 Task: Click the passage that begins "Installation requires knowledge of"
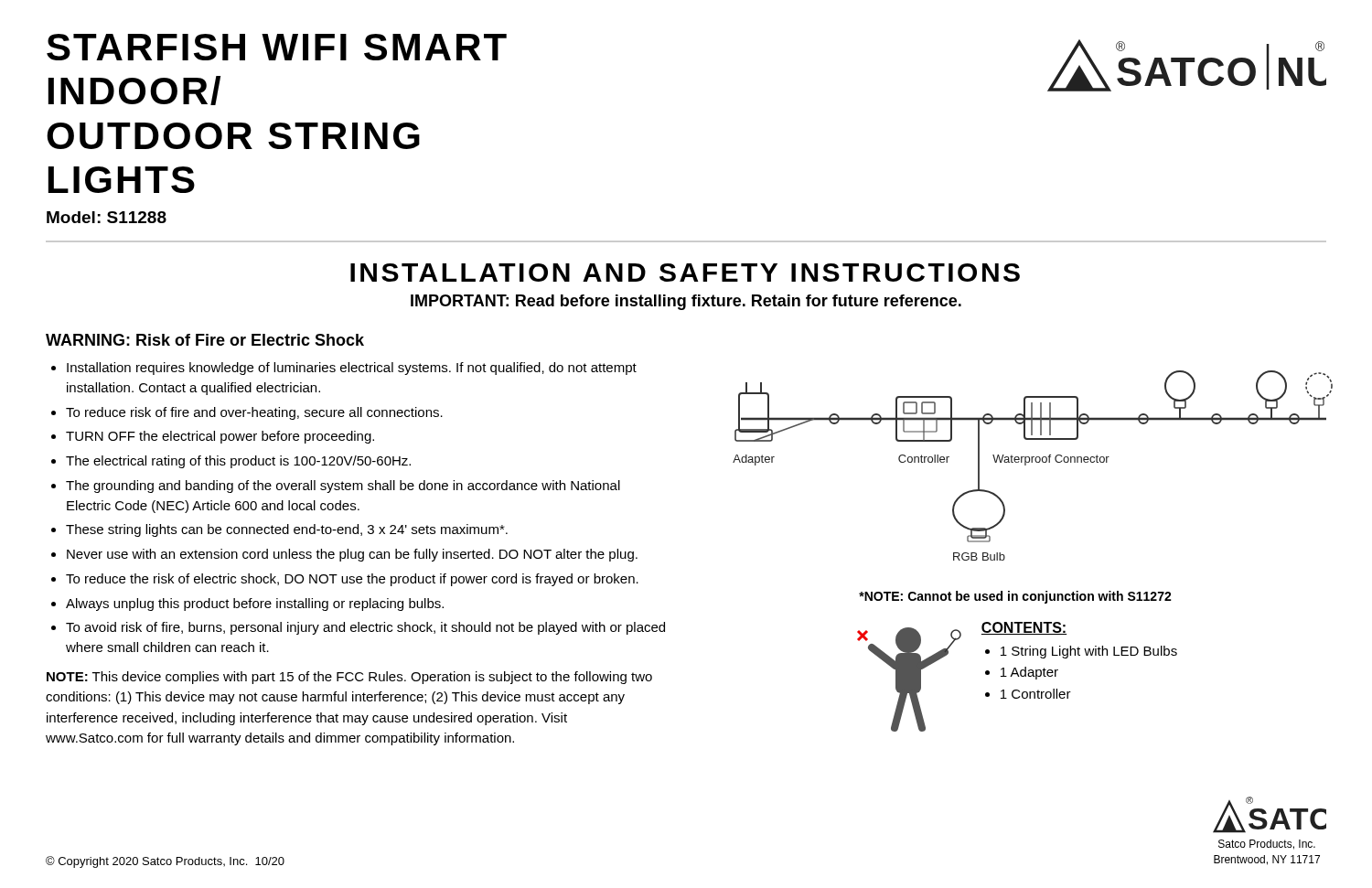pyautogui.click(x=351, y=377)
